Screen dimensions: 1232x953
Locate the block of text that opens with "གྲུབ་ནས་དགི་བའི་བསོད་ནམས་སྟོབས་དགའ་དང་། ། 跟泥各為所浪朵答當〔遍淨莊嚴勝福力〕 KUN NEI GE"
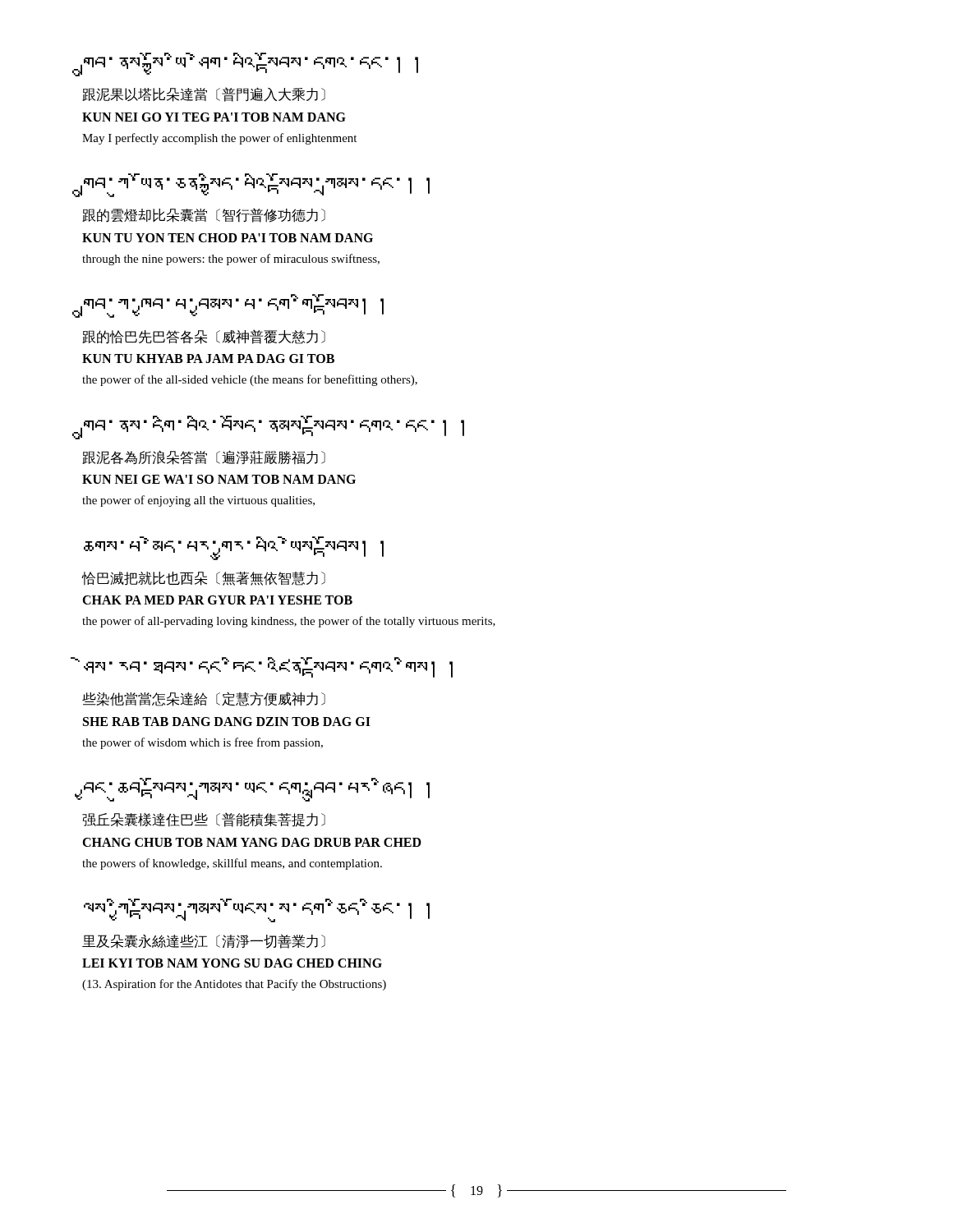click(273, 427)
